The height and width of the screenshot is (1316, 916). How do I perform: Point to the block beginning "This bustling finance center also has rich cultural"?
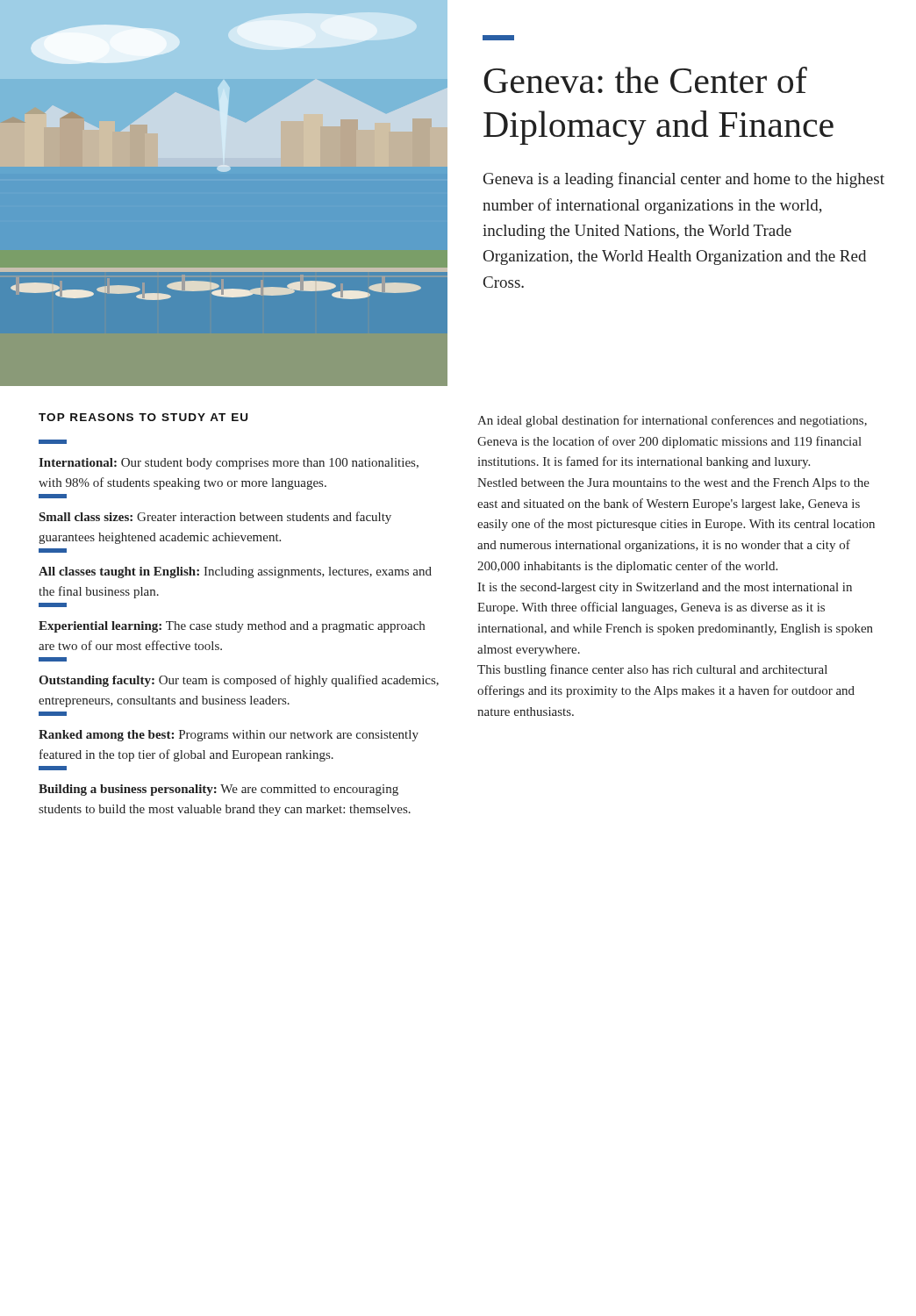pos(677,691)
